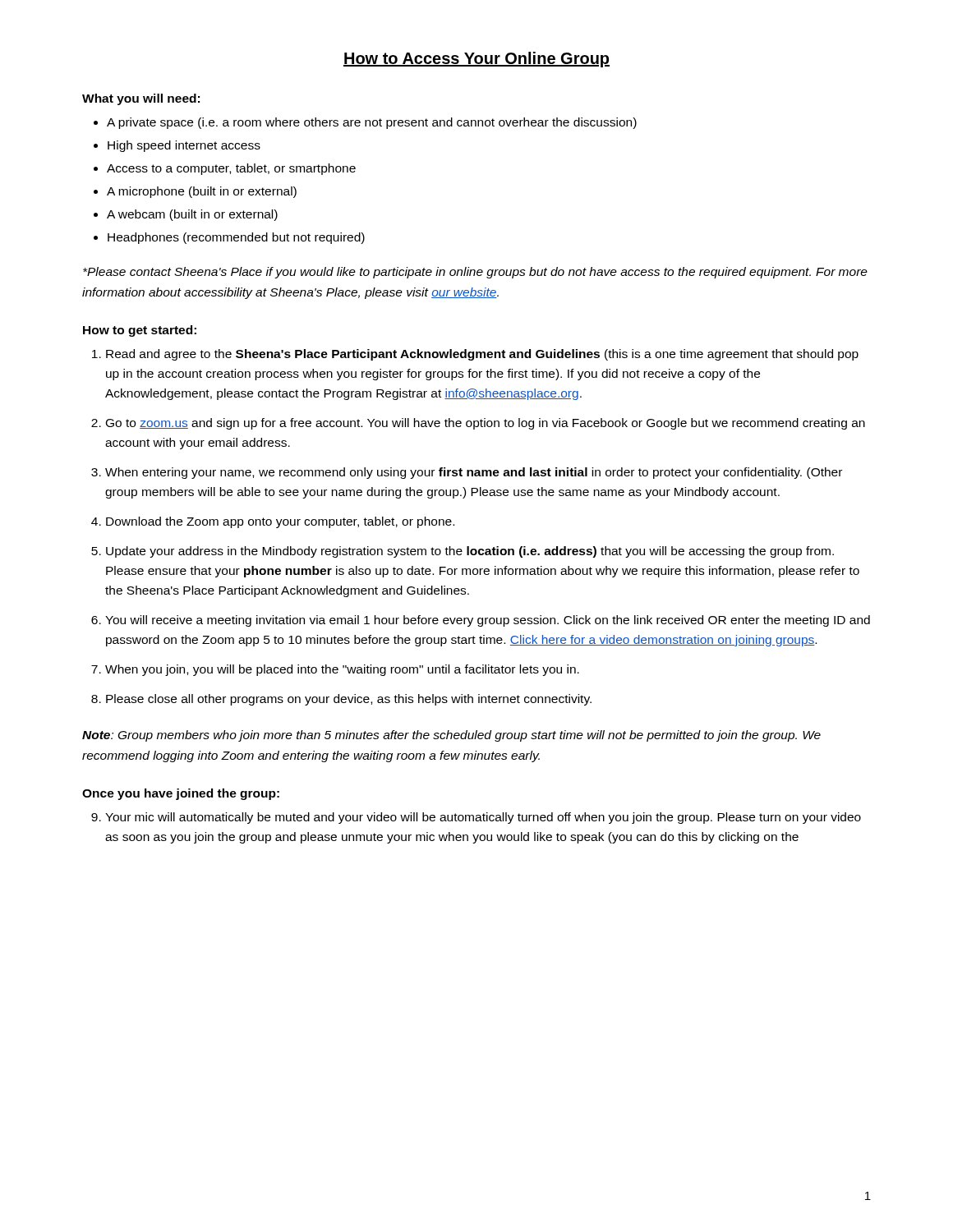
Task: Locate the section header with the text "Once you have joined the group:"
Action: [x=181, y=793]
